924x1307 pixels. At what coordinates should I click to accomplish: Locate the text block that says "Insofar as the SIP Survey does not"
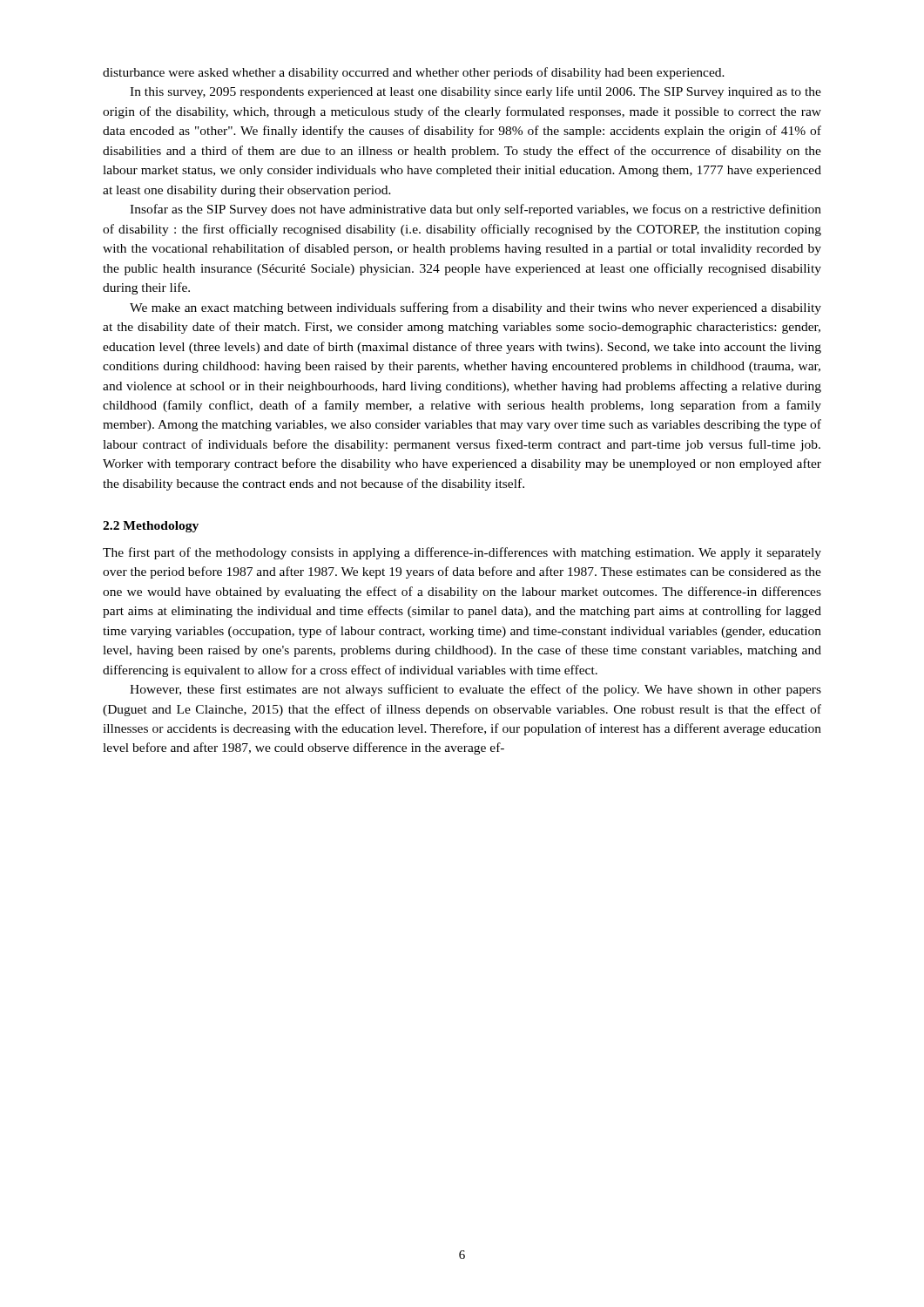pos(462,249)
